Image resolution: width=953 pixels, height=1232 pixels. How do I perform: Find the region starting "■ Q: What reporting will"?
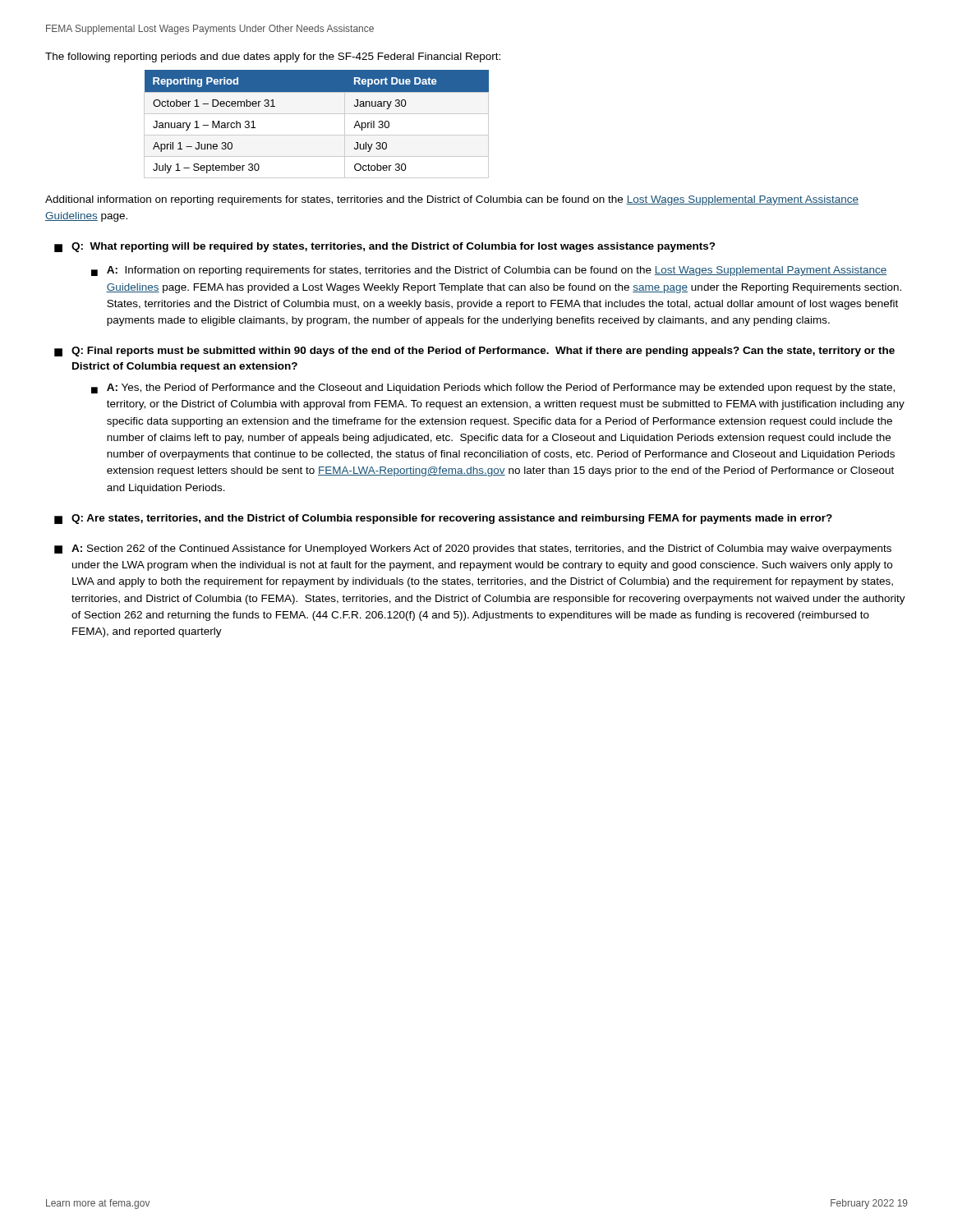pyautogui.click(x=384, y=248)
